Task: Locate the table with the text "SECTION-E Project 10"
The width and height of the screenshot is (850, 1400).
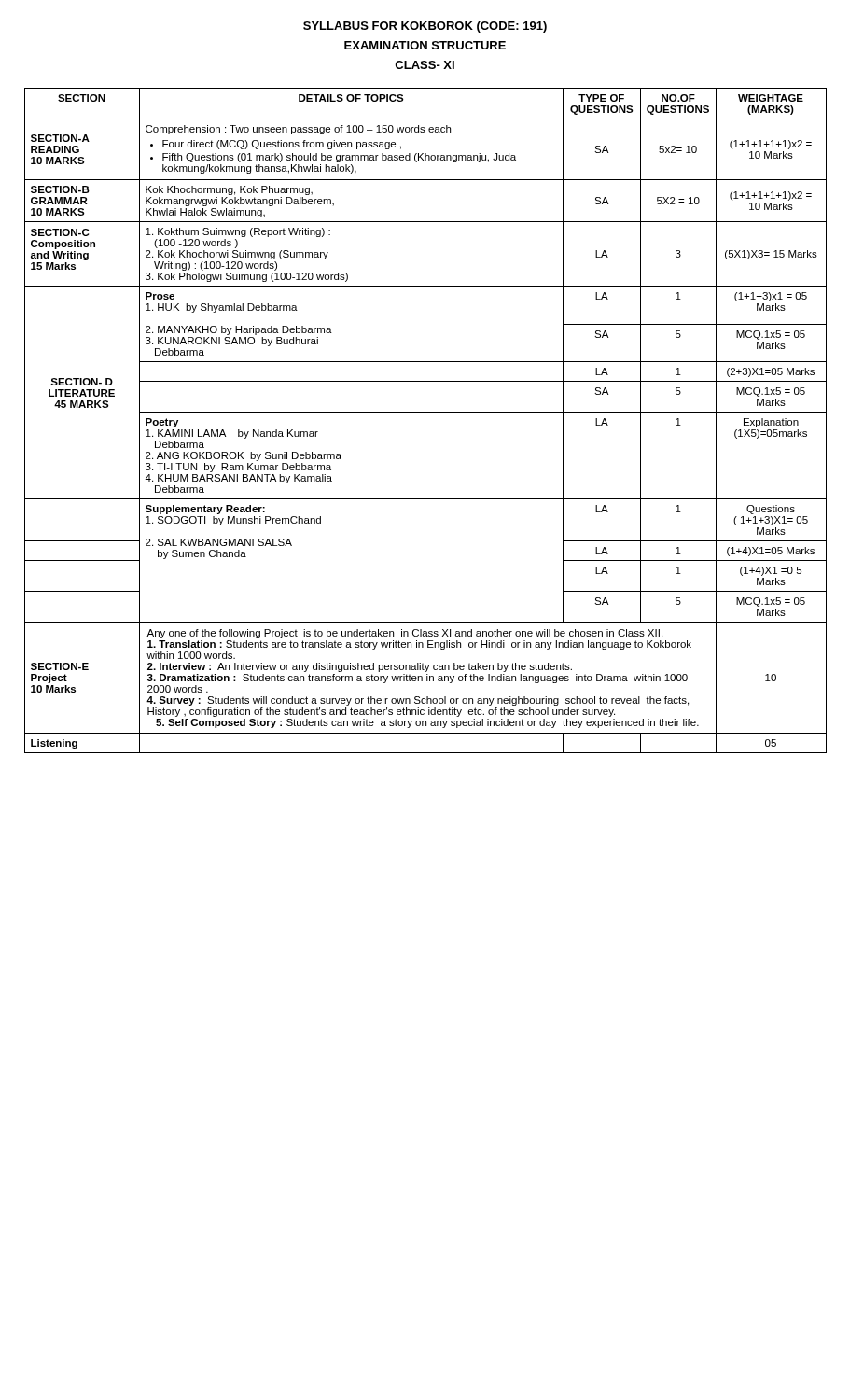Action: click(x=425, y=421)
